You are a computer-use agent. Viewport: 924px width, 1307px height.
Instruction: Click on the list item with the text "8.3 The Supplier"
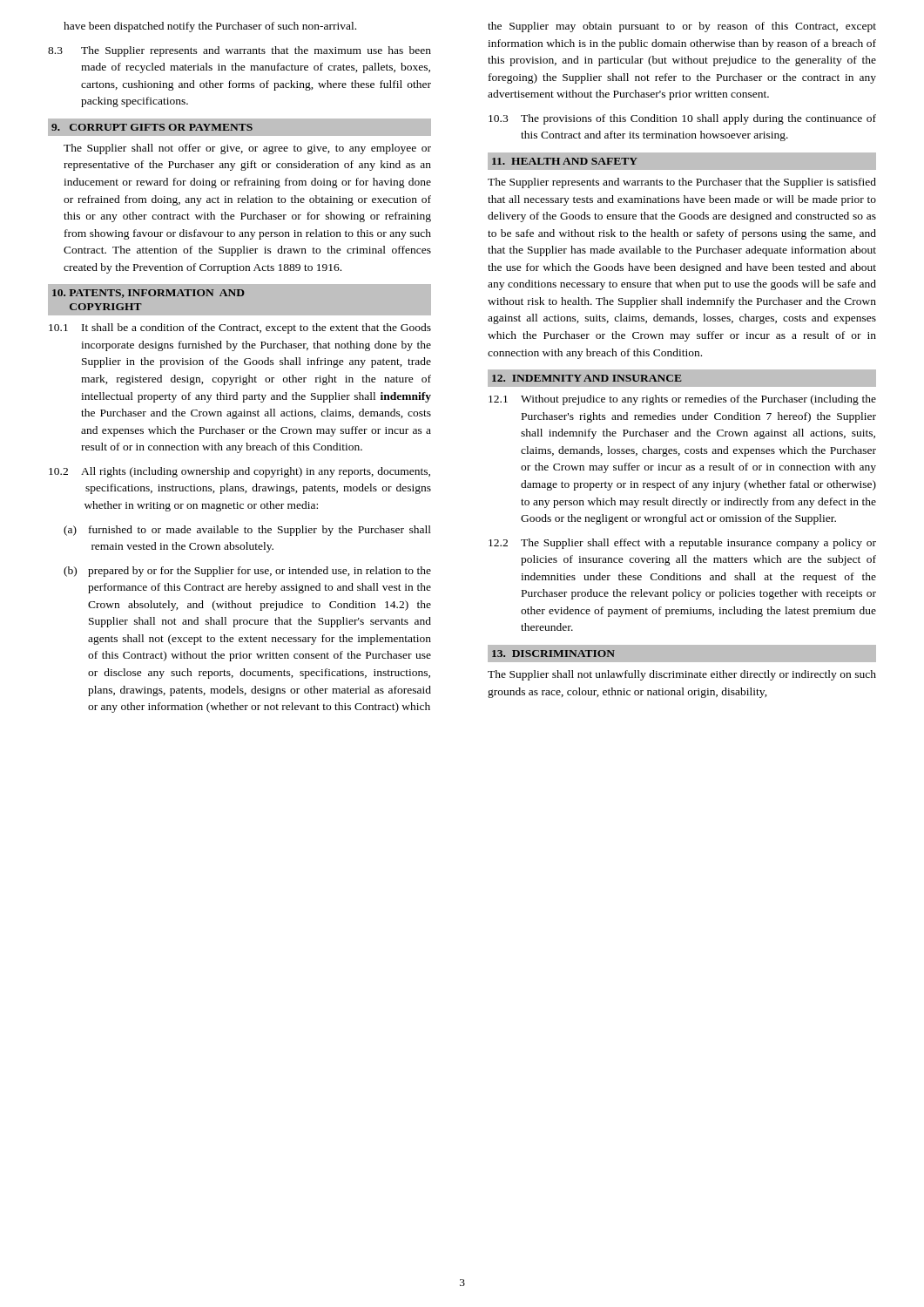(x=239, y=76)
